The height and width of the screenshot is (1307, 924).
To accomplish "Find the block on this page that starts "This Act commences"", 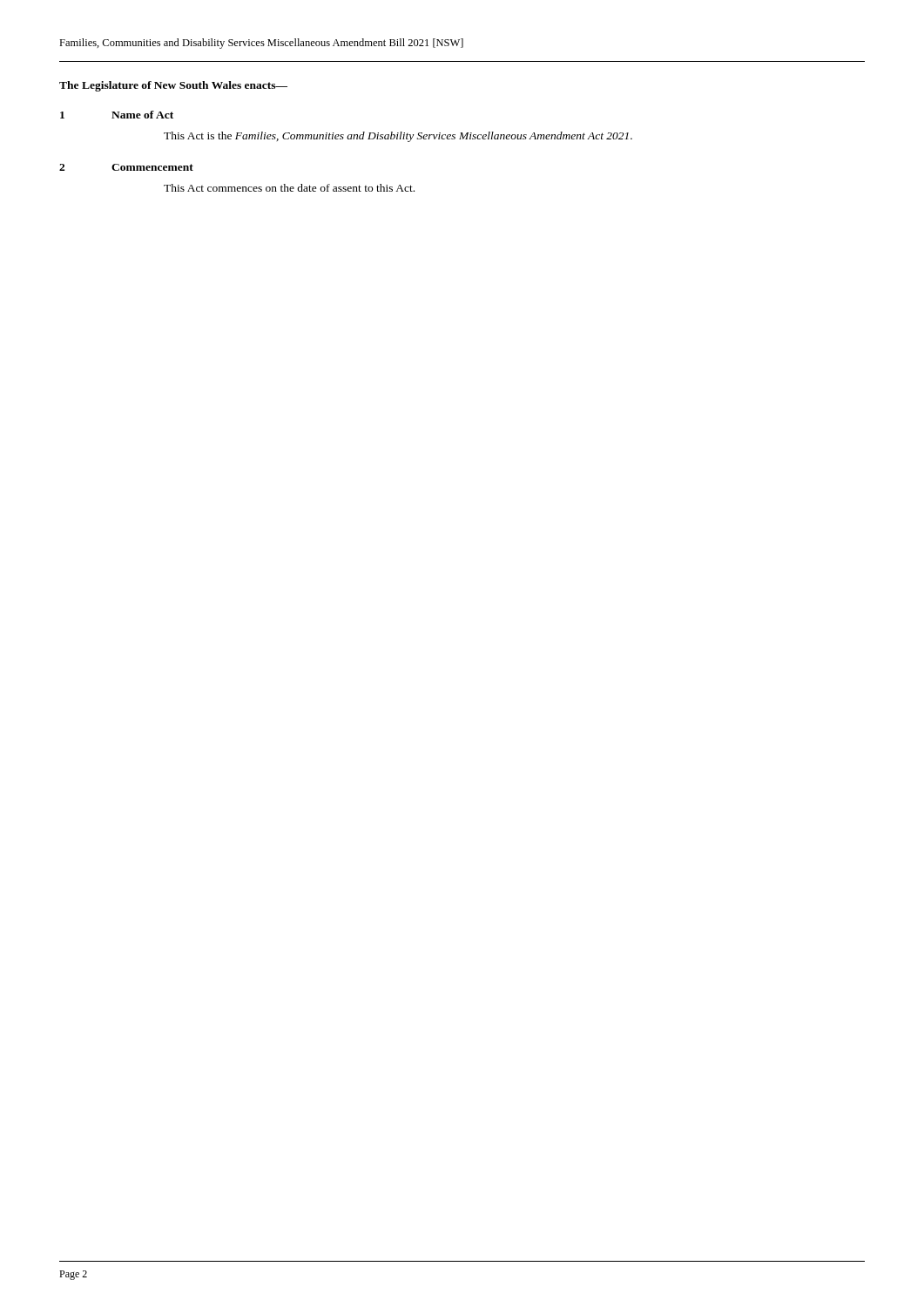I will [x=290, y=187].
